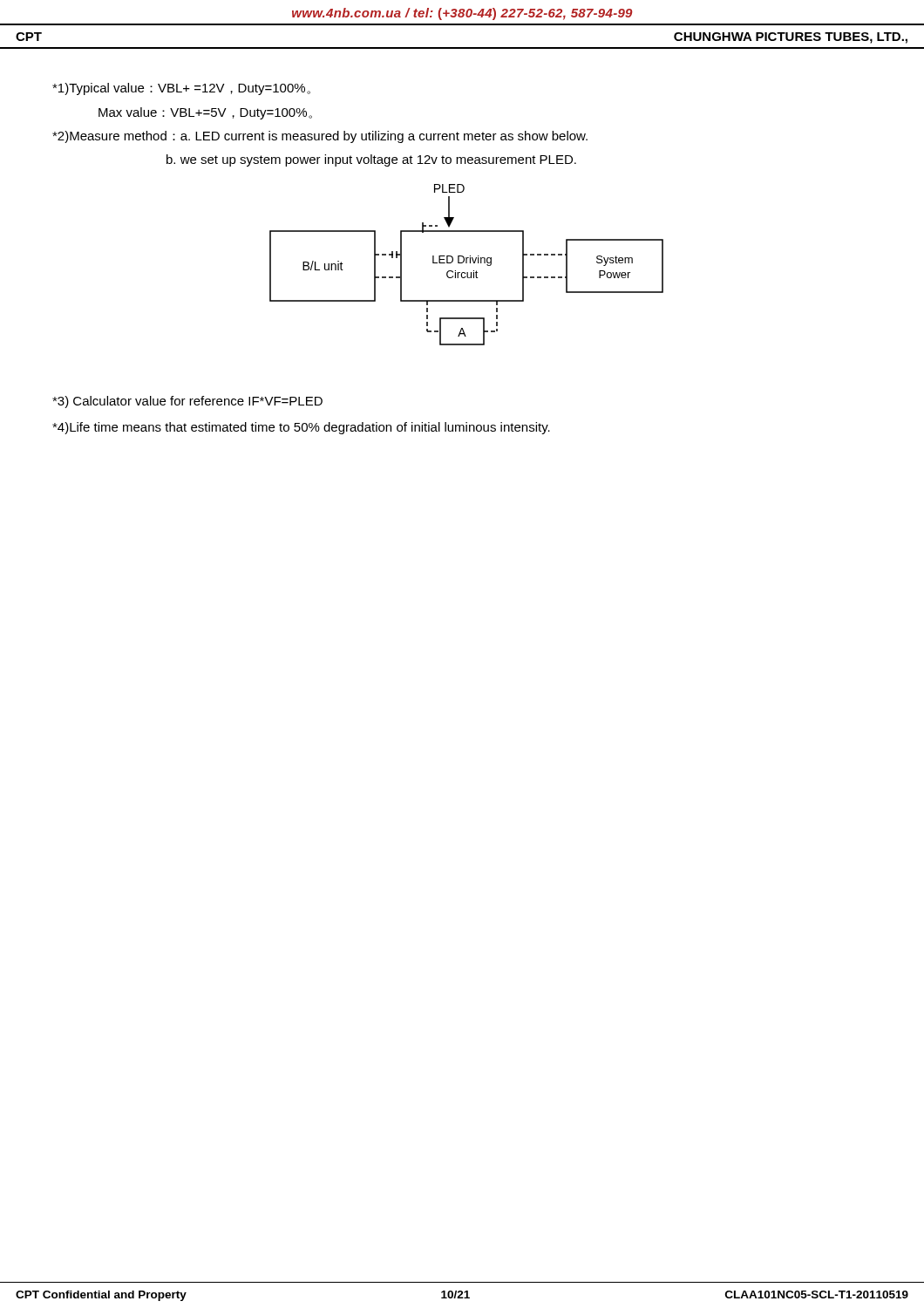Locate the list item containing "*3) Calculator value for reference IF*VF=PLED"

click(188, 401)
